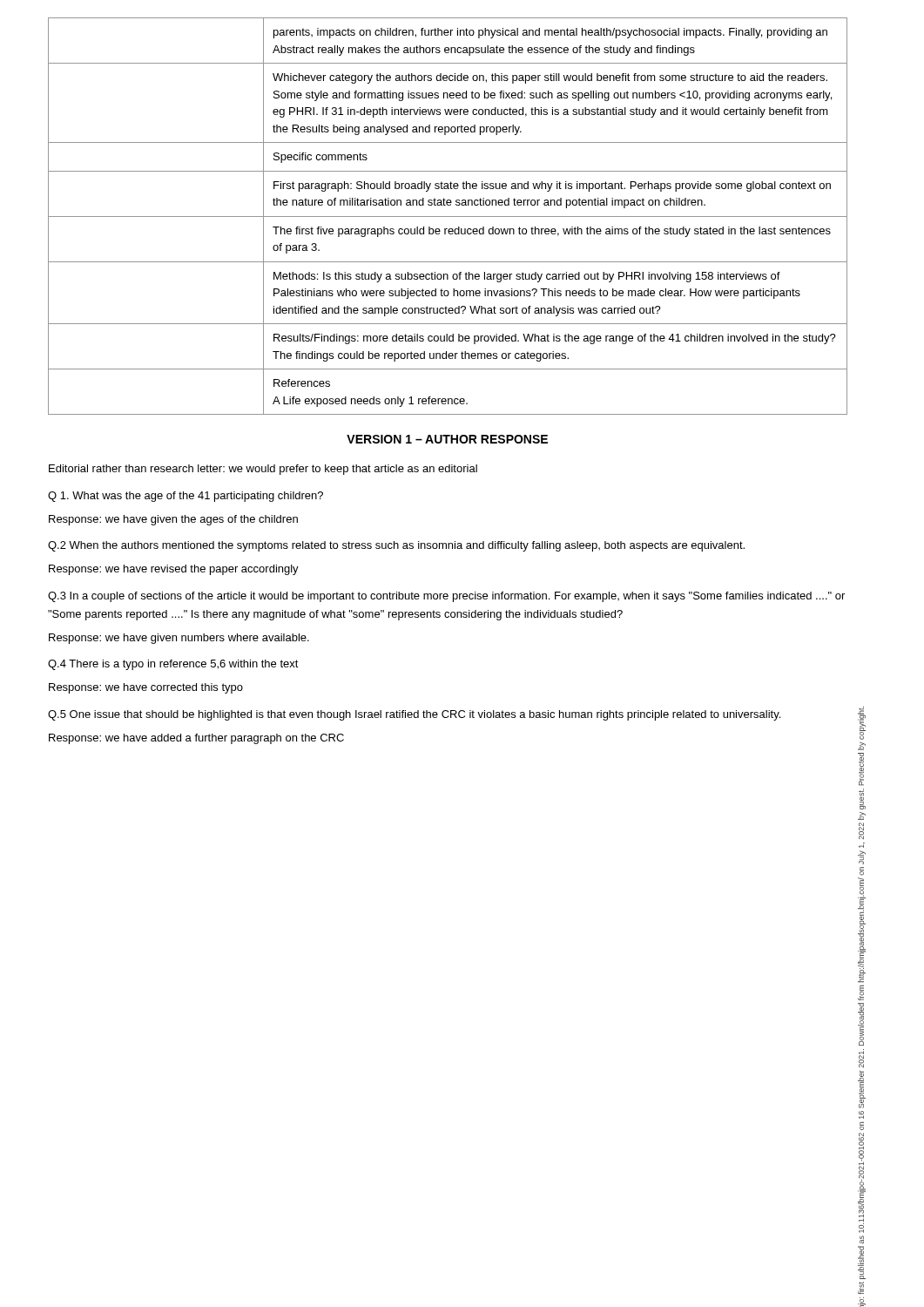This screenshot has width=924, height=1307.
Task: Locate the block of text that opens with "Response: we have added"
Action: click(196, 737)
